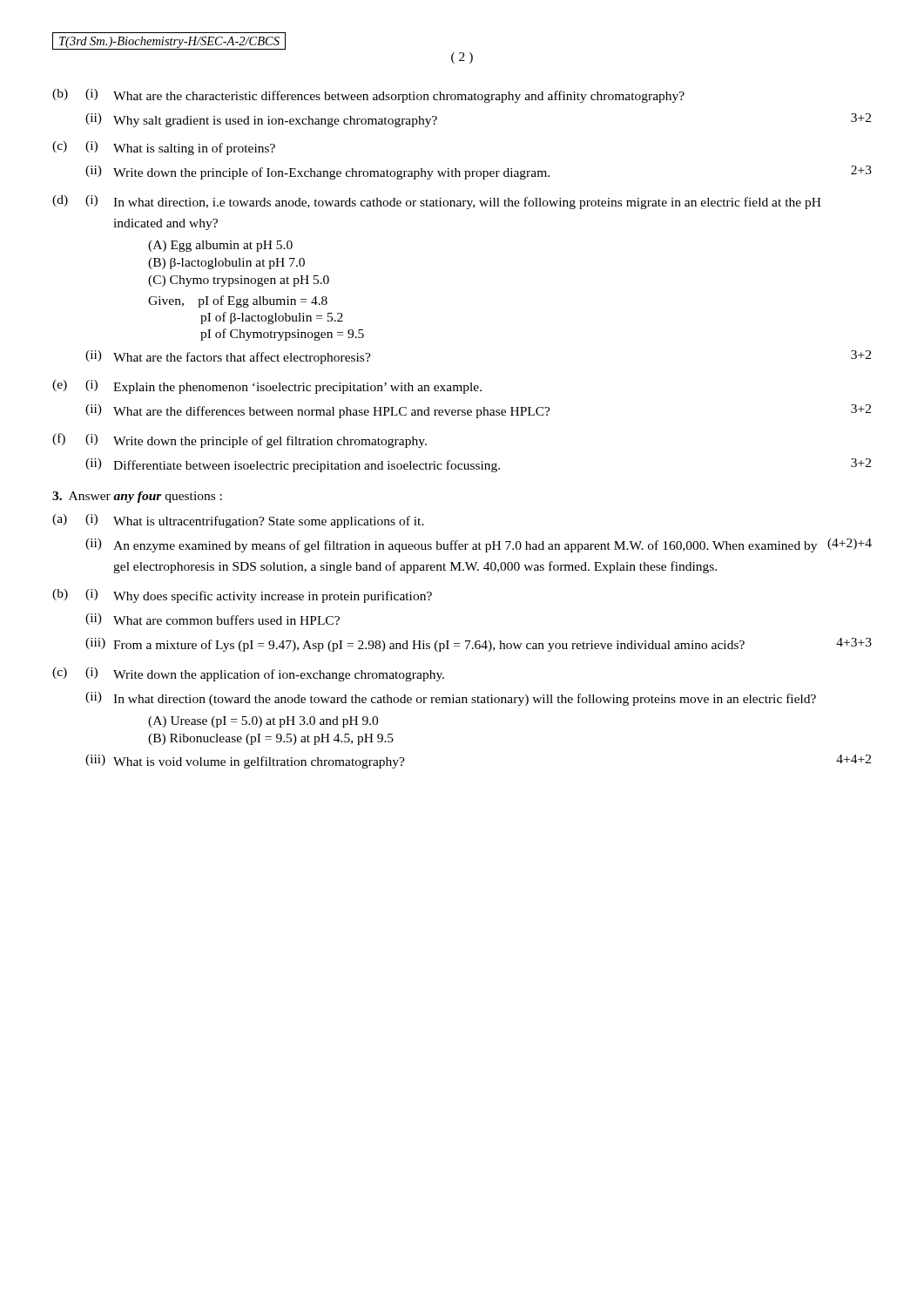Screen dimensions: 1307x924
Task: Locate the text "3. Answer any four questions :"
Action: point(138,495)
